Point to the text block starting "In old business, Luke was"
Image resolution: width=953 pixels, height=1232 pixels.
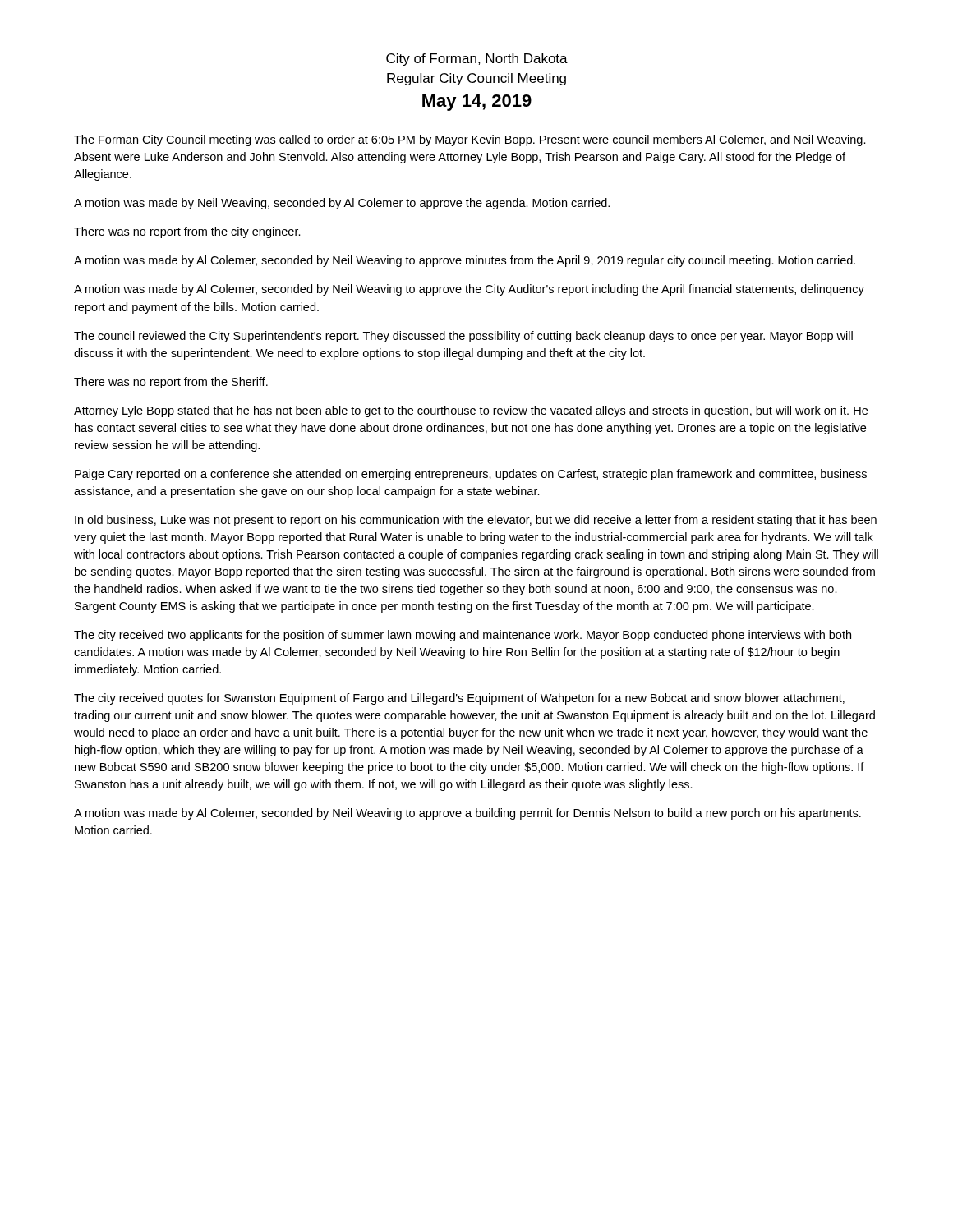476,563
